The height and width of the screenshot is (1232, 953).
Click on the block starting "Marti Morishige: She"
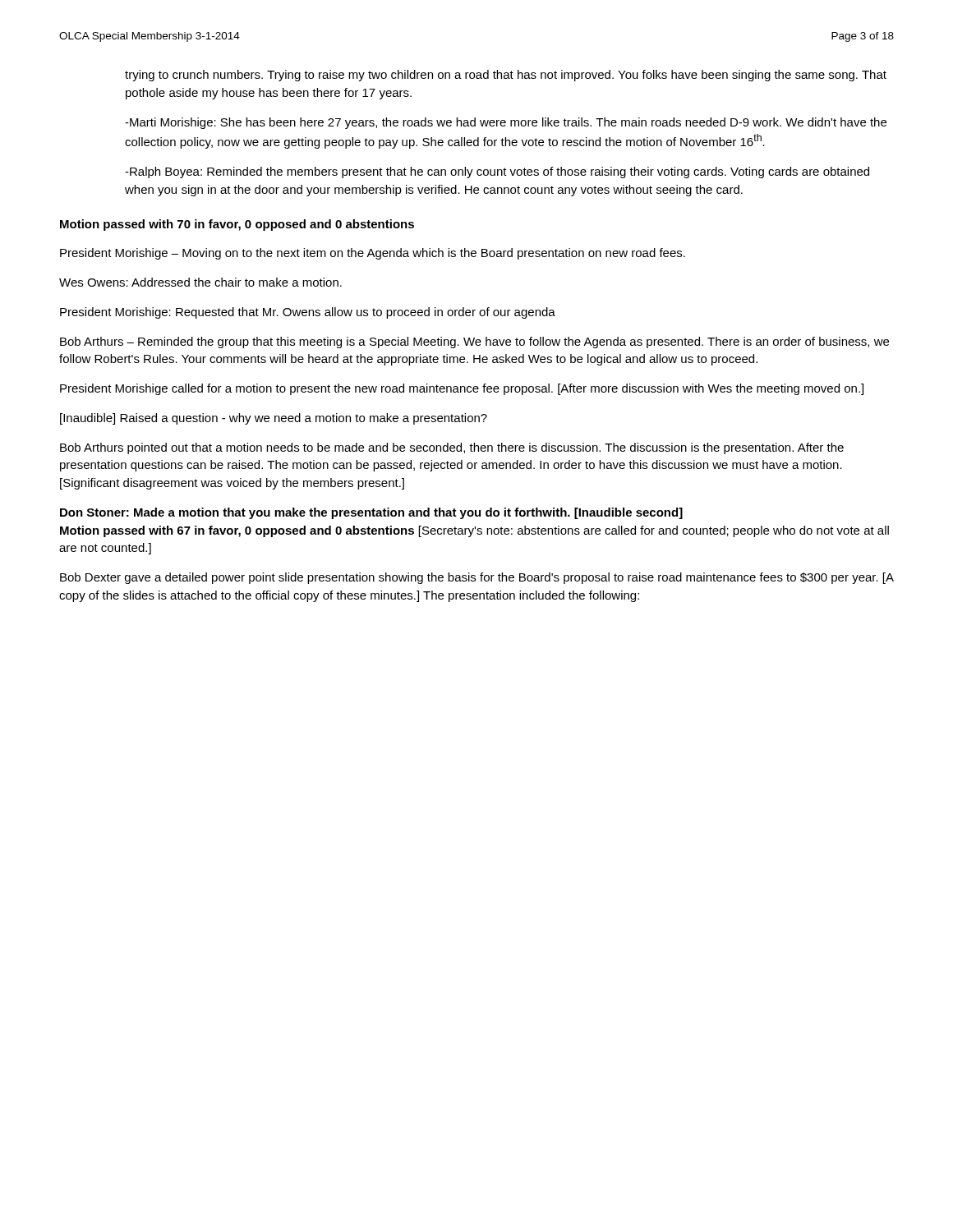tap(506, 132)
